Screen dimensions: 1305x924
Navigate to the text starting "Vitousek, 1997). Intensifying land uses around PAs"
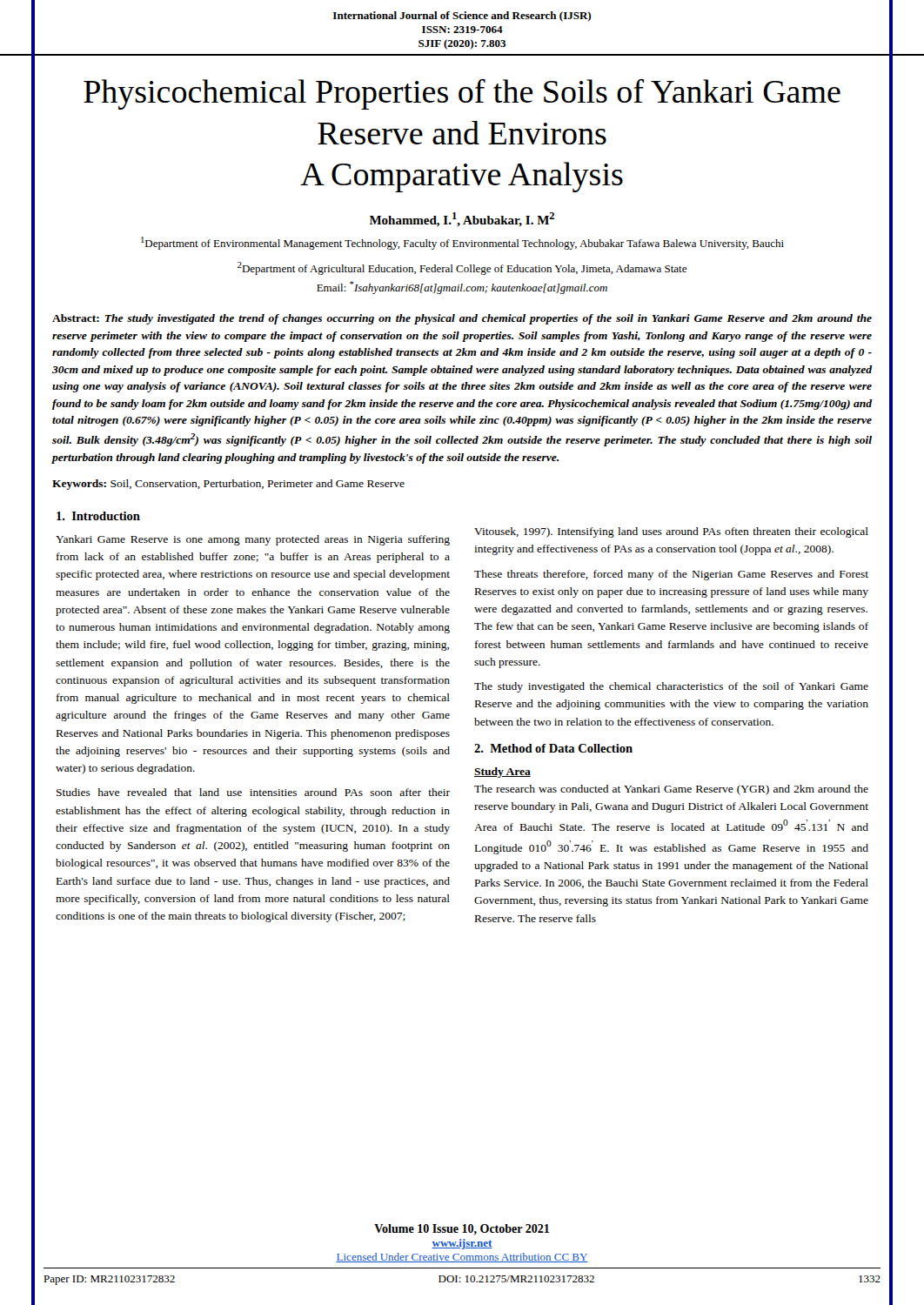pos(671,540)
